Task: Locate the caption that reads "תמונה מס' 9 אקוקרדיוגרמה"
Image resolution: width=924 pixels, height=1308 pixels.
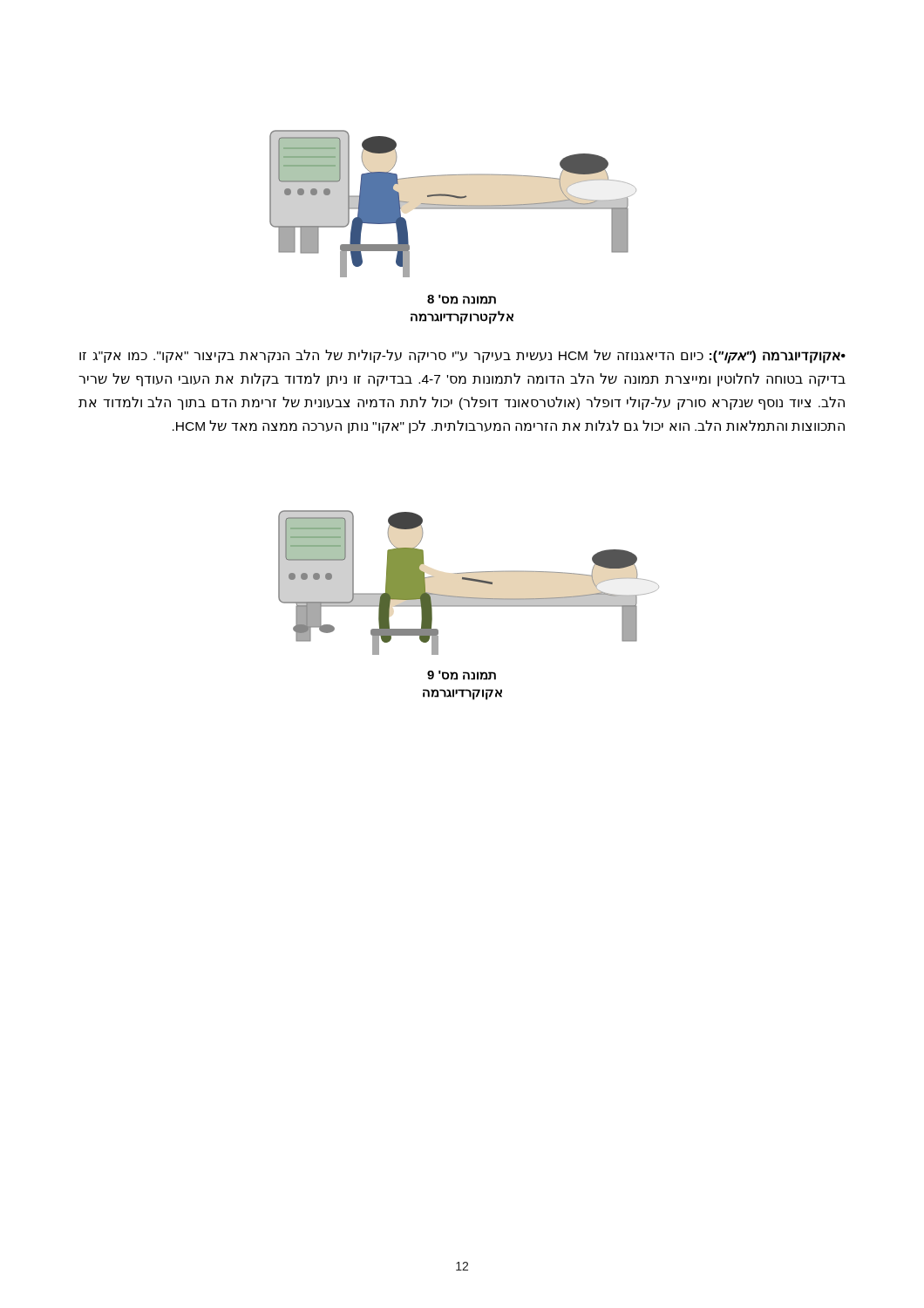Action: pyautogui.click(x=462, y=683)
